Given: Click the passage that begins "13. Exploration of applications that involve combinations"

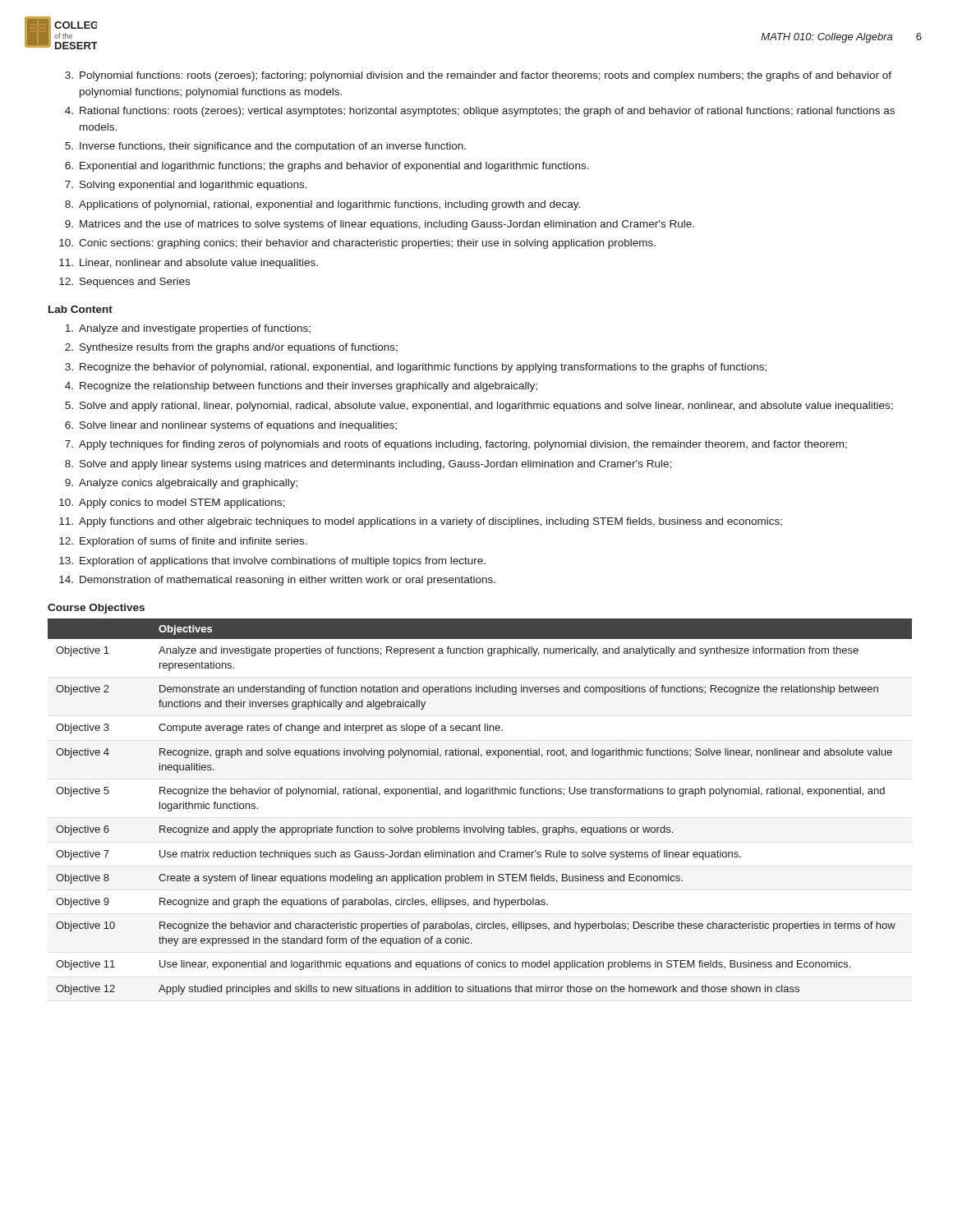Looking at the screenshot, I should tap(480, 560).
